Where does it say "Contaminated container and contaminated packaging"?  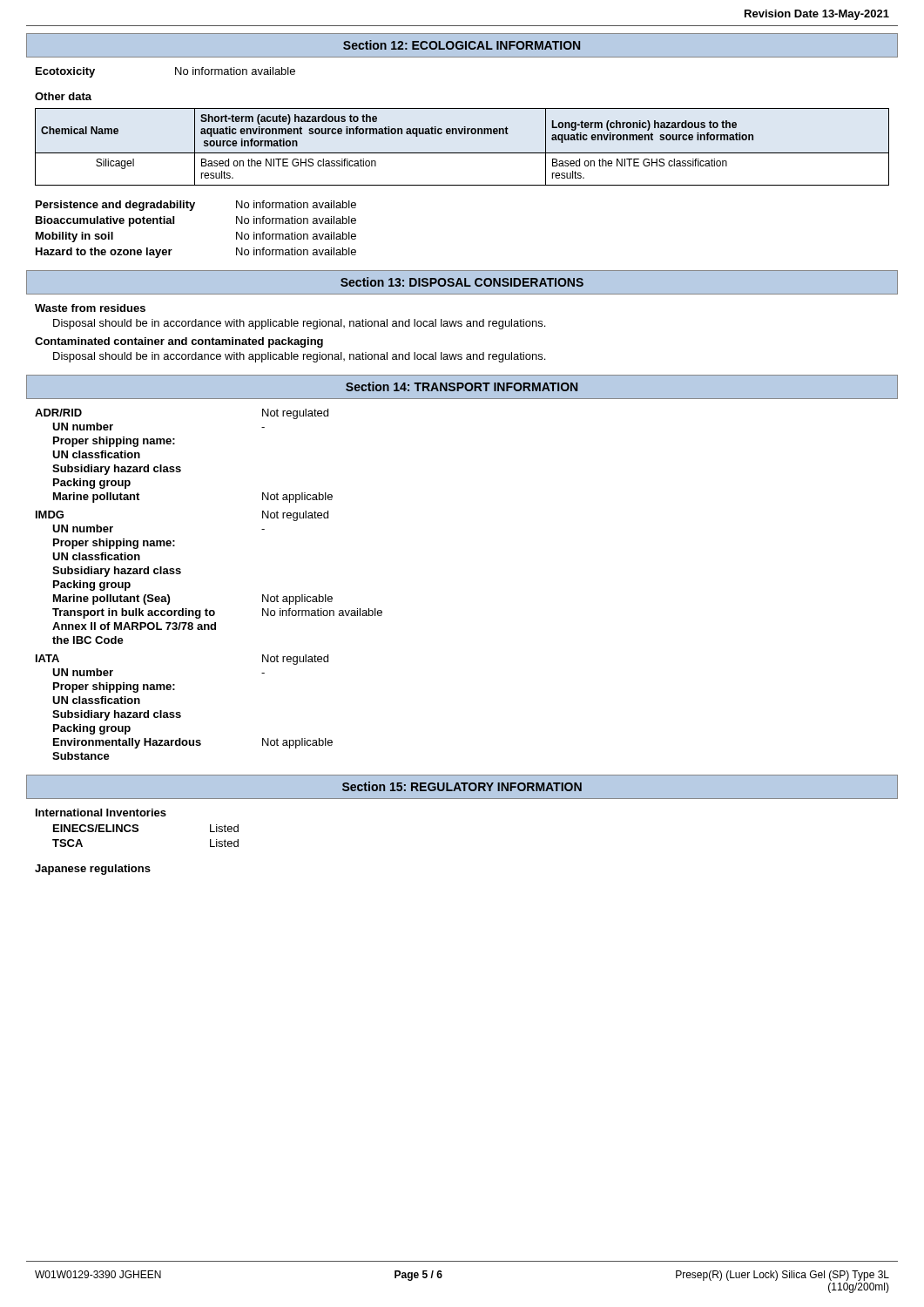179,341
